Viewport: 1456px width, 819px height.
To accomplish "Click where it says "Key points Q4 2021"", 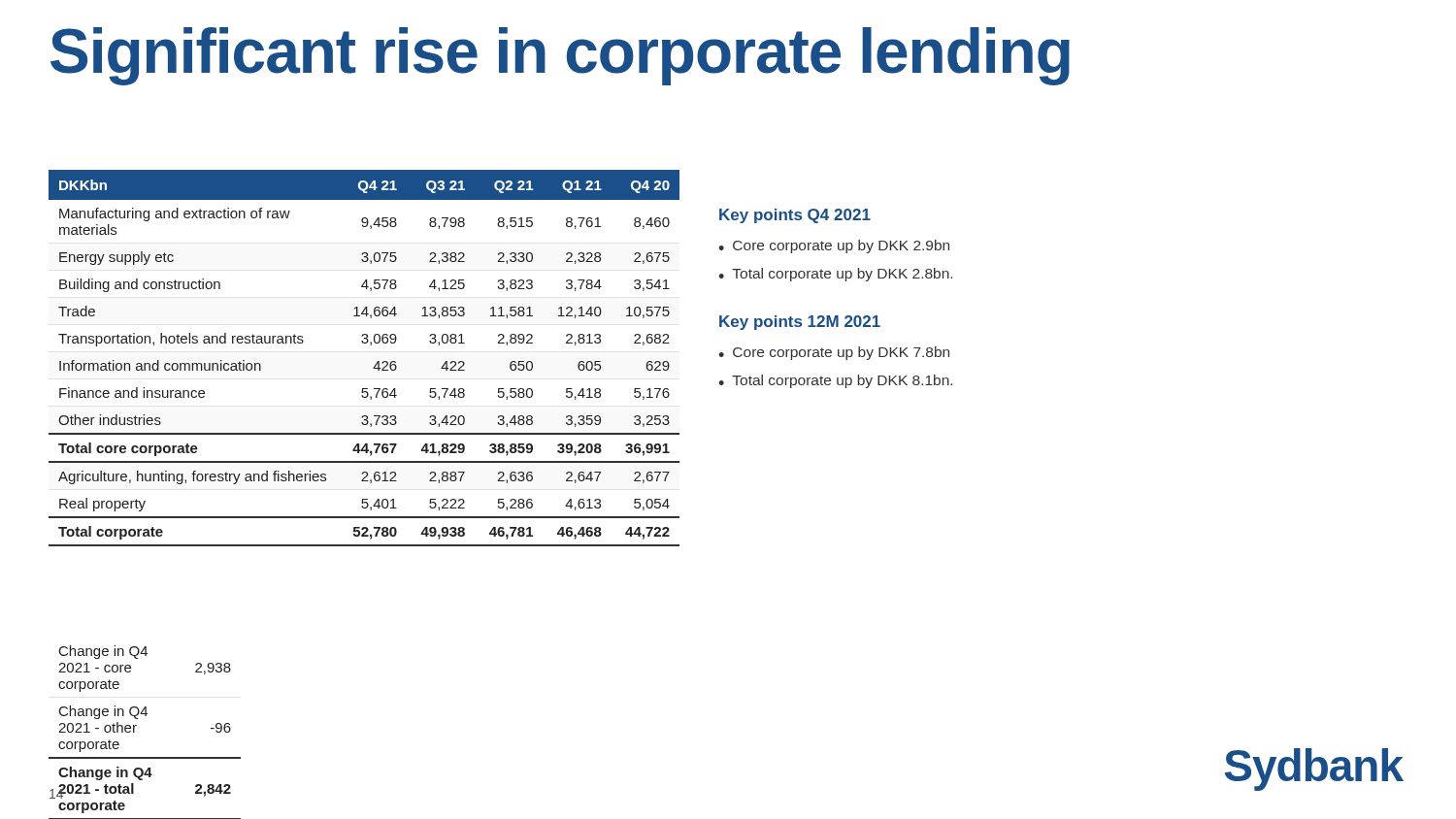I will click(x=795, y=216).
